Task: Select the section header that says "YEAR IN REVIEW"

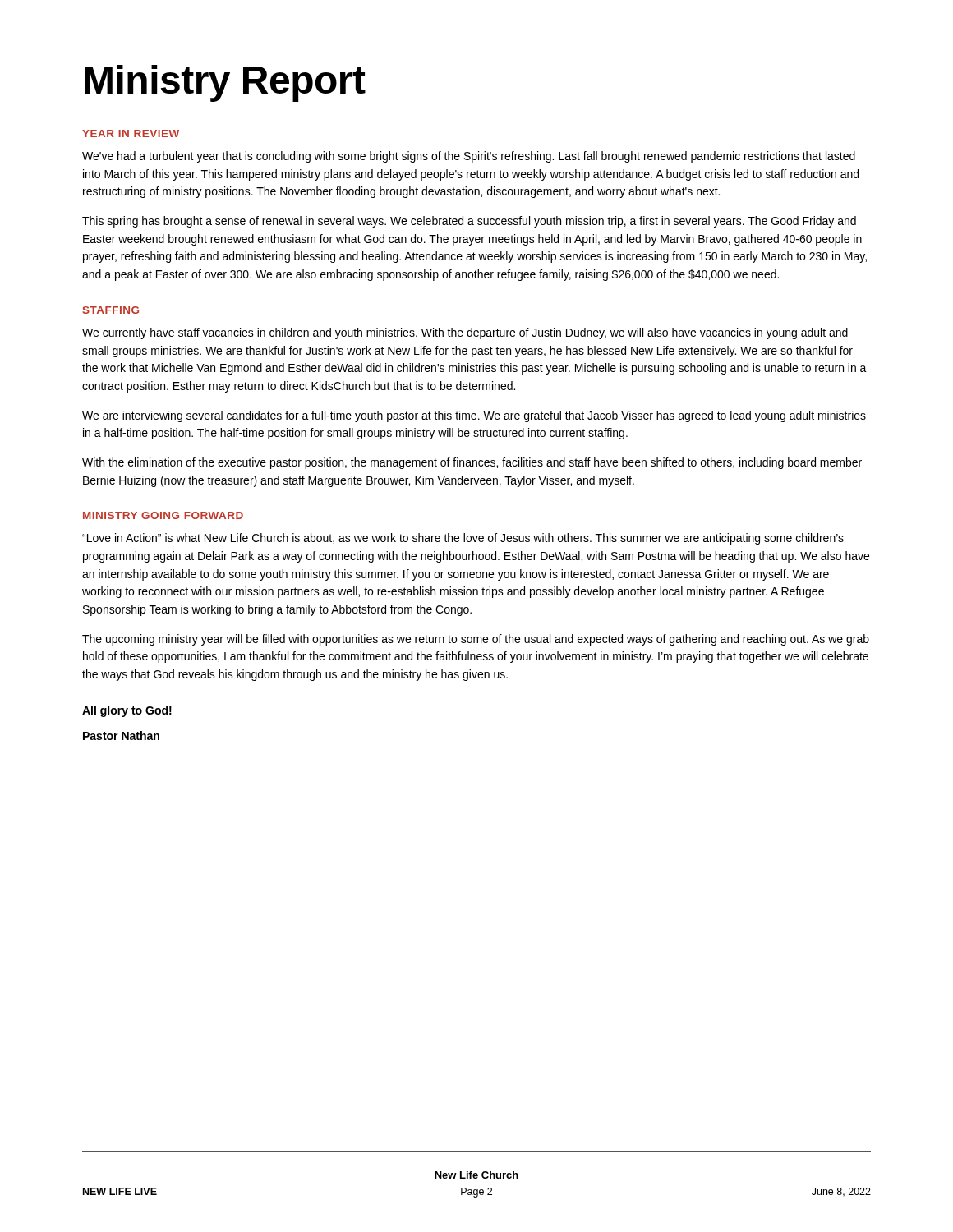Action: coord(131,133)
